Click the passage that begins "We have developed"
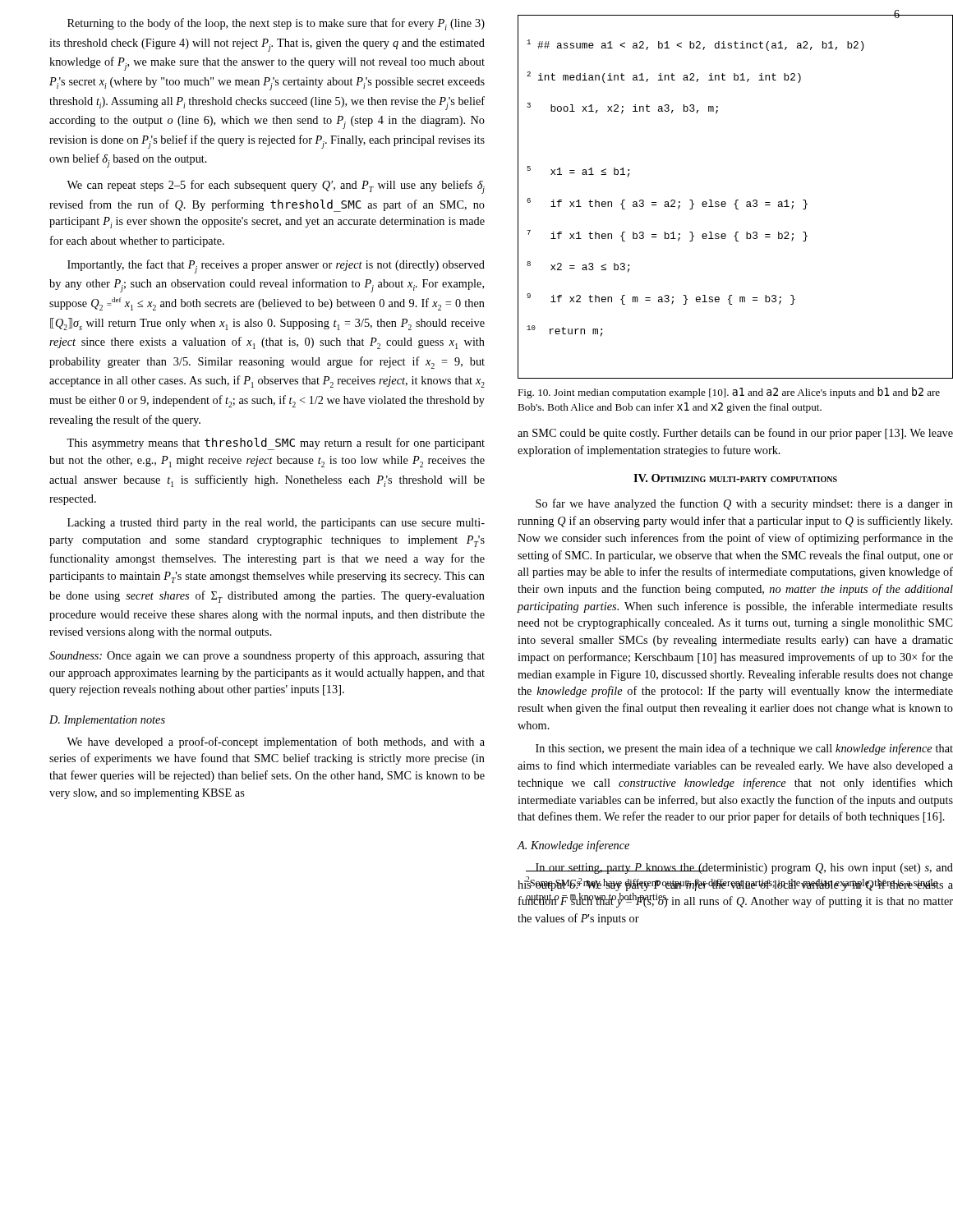The image size is (953, 1232). pos(267,767)
